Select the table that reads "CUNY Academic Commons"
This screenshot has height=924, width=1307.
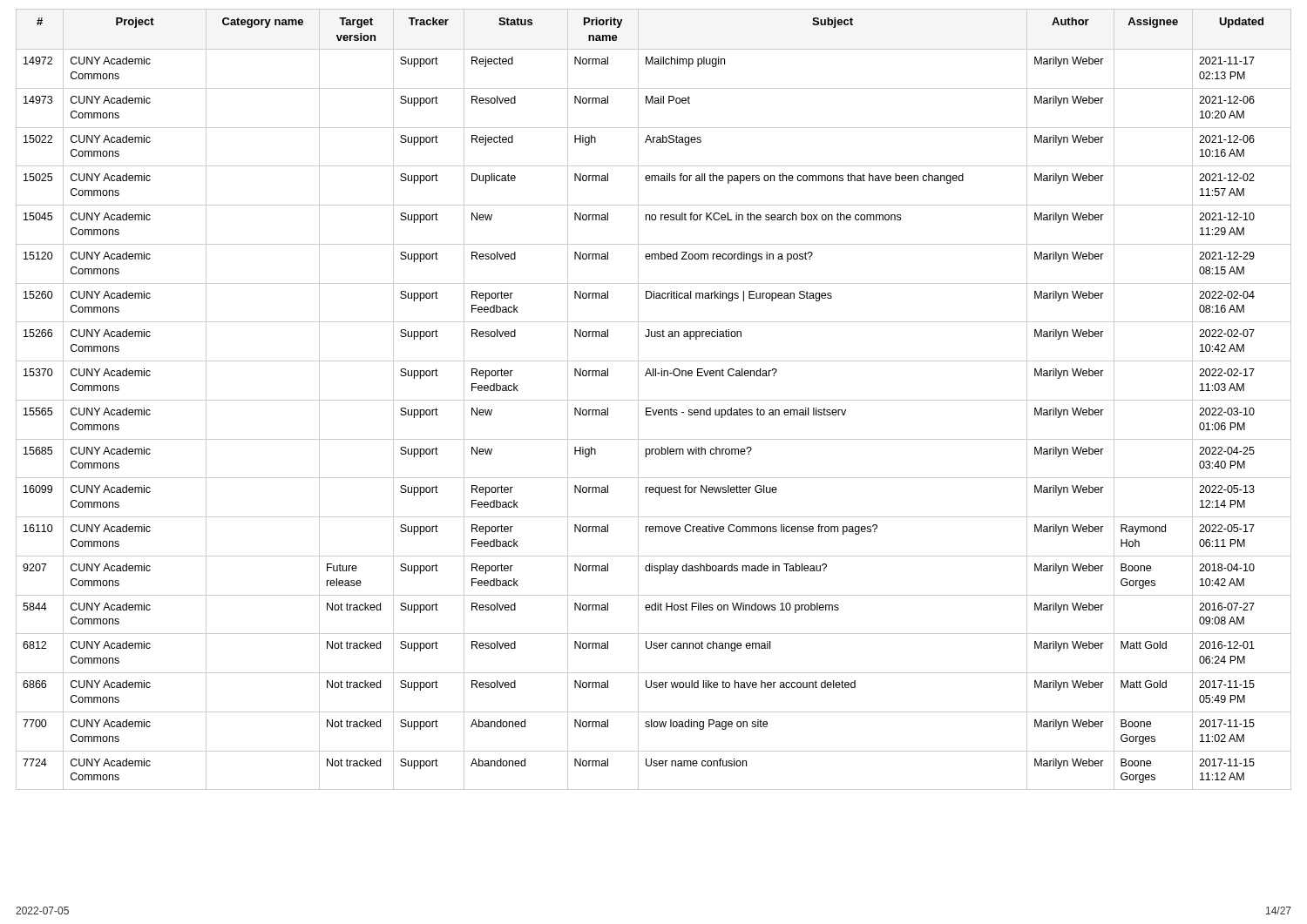coord(654,399)
